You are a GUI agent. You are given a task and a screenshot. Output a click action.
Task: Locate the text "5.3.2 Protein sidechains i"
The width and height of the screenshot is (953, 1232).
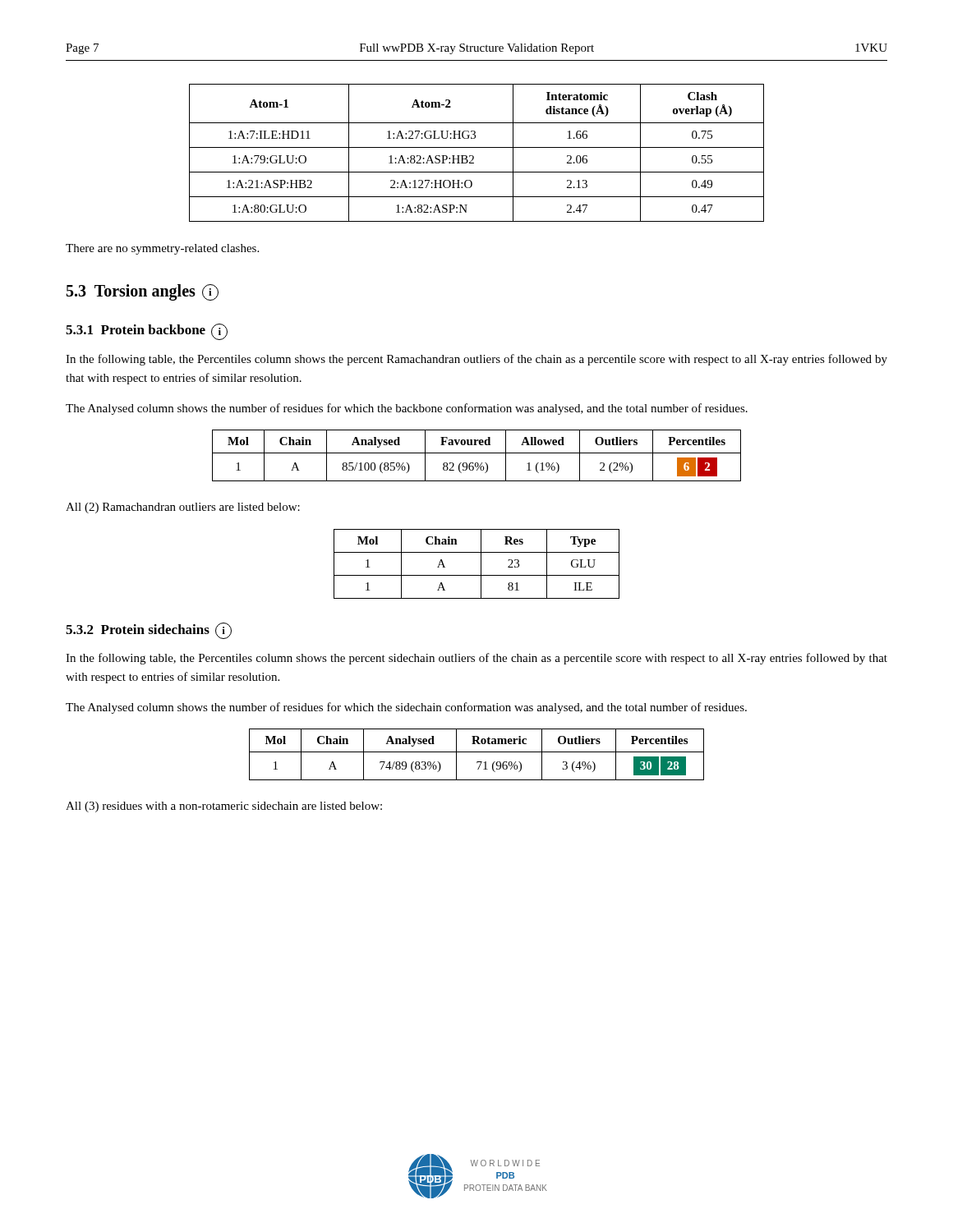[149, 630]
